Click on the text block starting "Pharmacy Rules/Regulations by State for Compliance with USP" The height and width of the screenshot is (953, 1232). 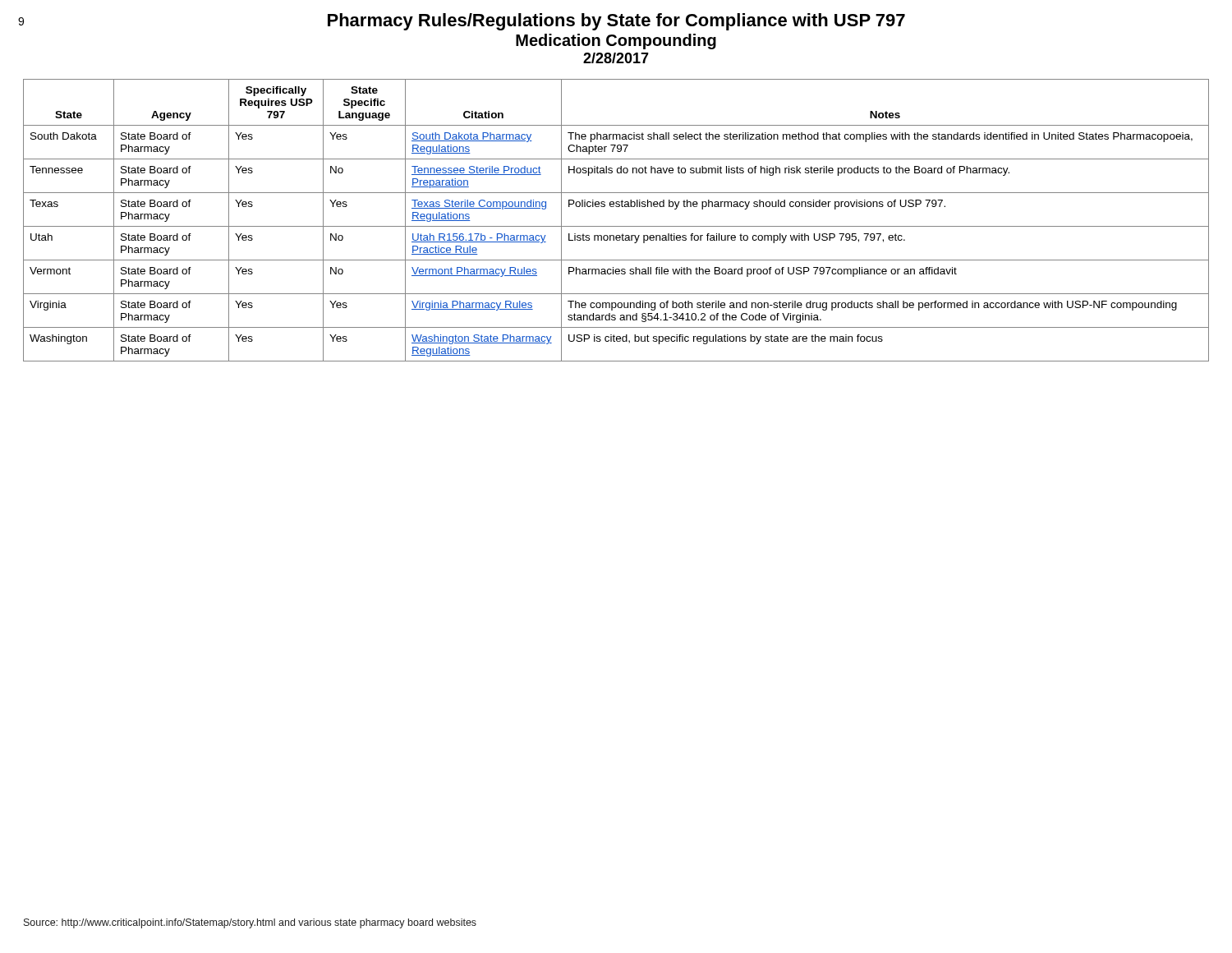pos(616,39)
